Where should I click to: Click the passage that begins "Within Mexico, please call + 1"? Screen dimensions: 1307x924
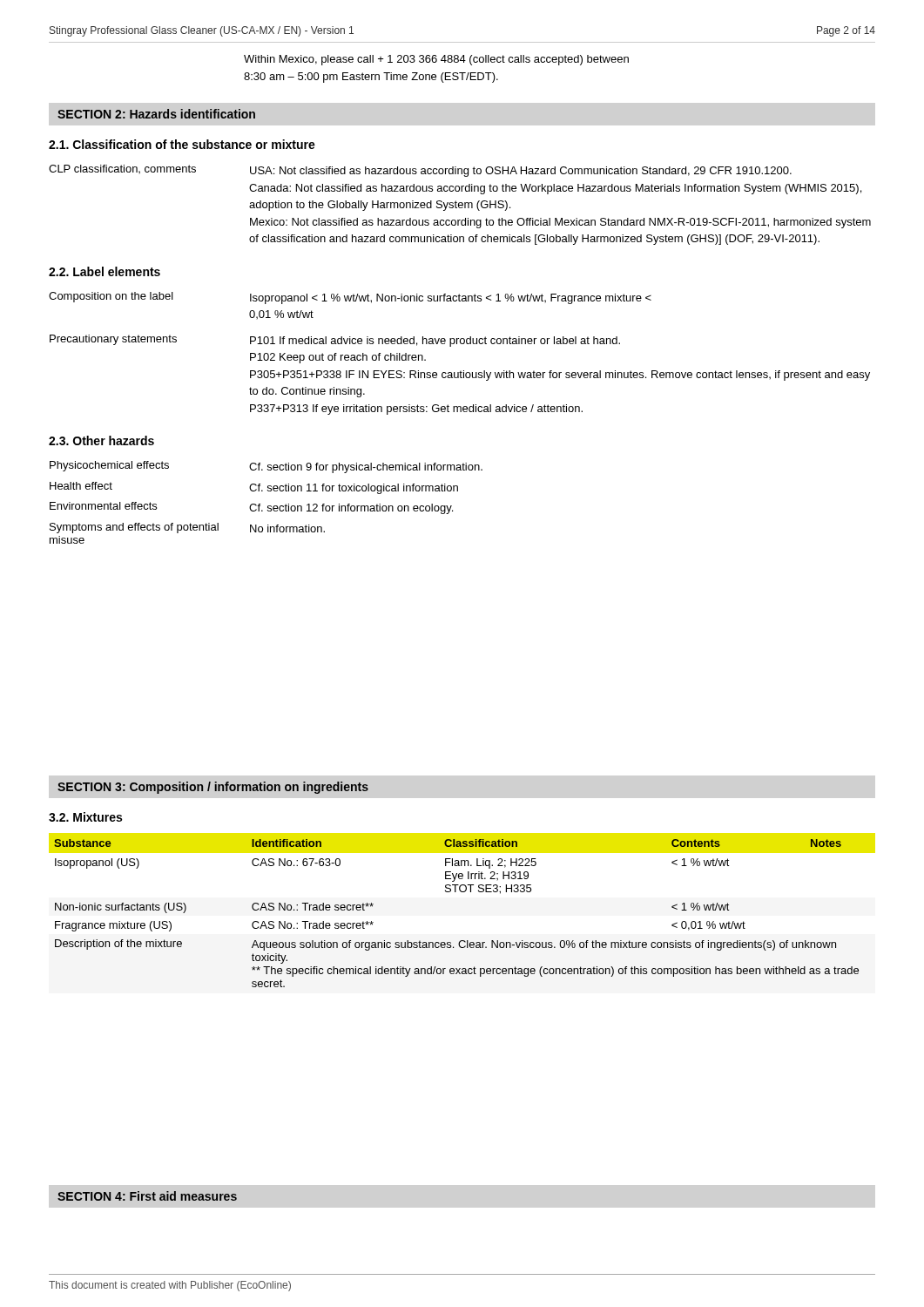coord(437,67)
